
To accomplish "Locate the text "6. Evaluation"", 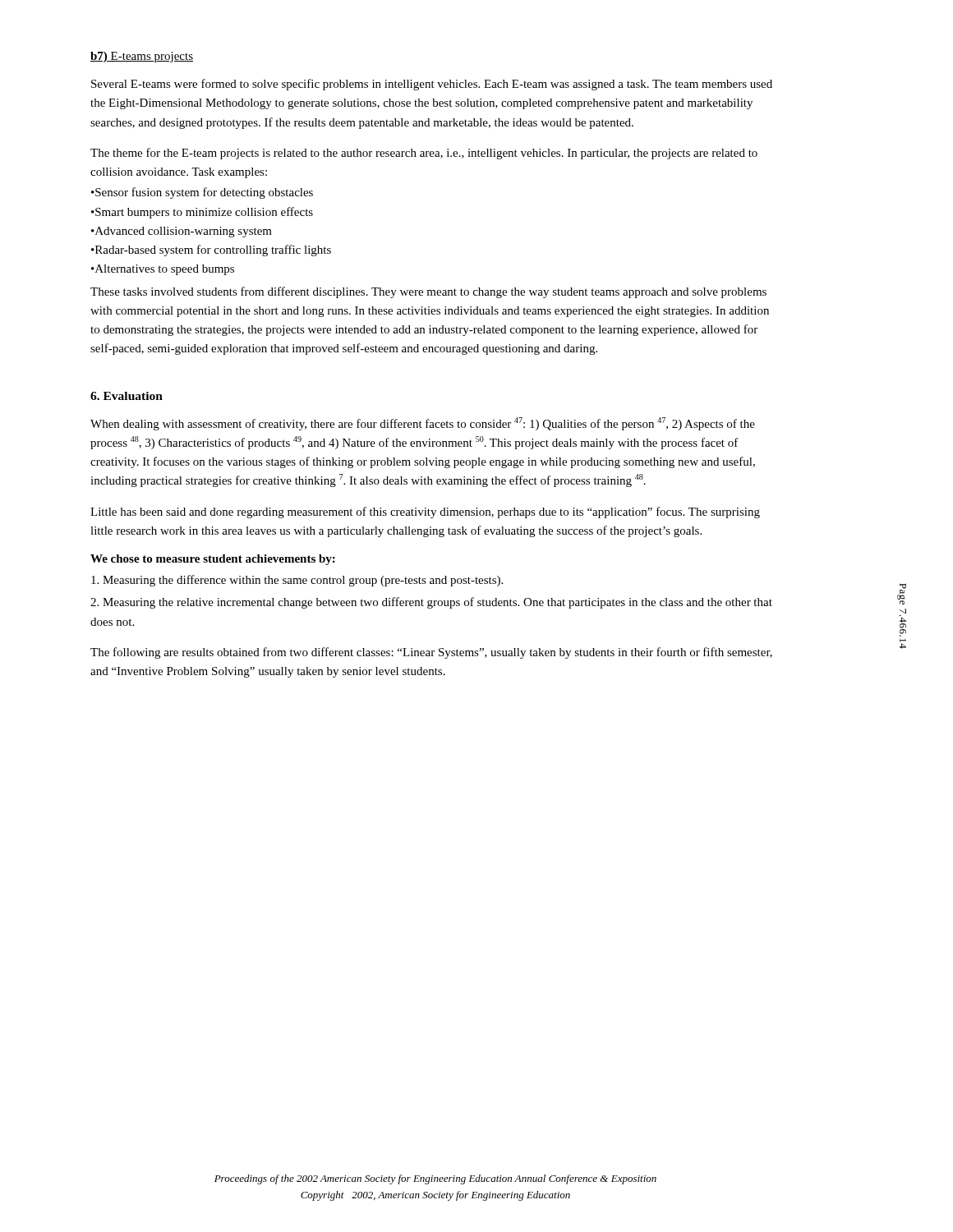I will point(126,395).
